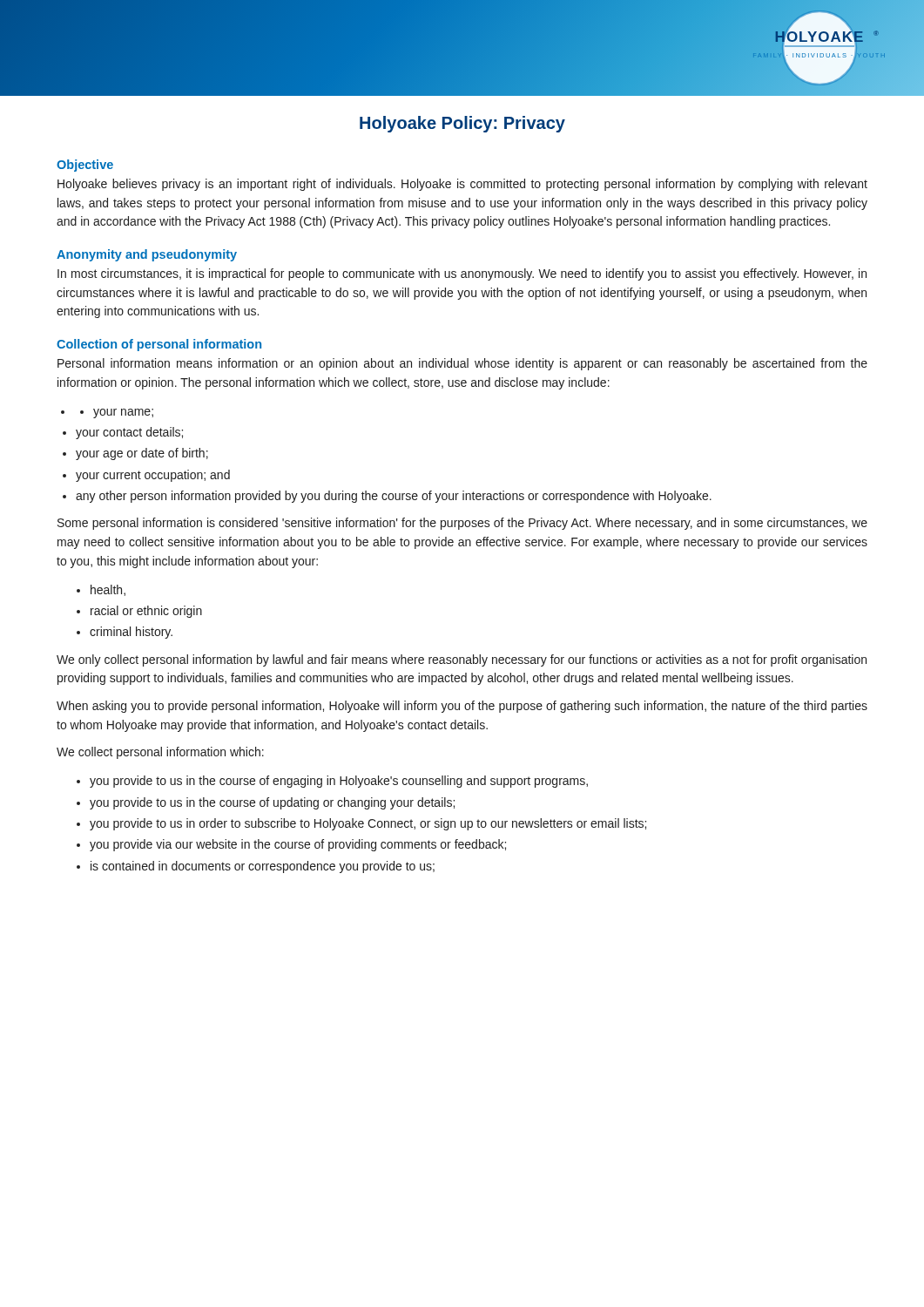Find the text block that reads "Holyoake believes privacy is an important right"

pyautogui.click(x=462, y=203)
